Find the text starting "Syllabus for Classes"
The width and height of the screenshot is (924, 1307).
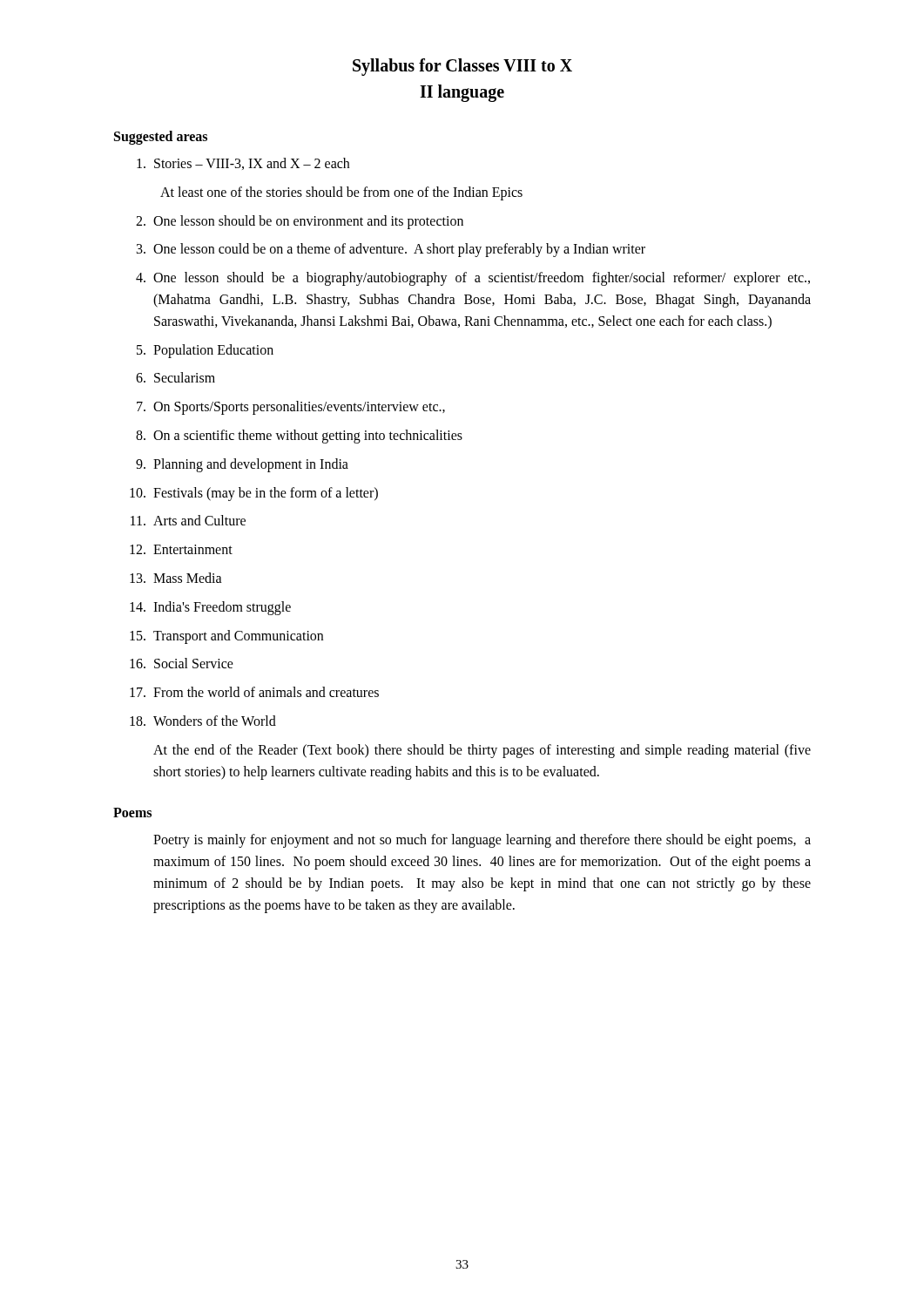point(462,78)
